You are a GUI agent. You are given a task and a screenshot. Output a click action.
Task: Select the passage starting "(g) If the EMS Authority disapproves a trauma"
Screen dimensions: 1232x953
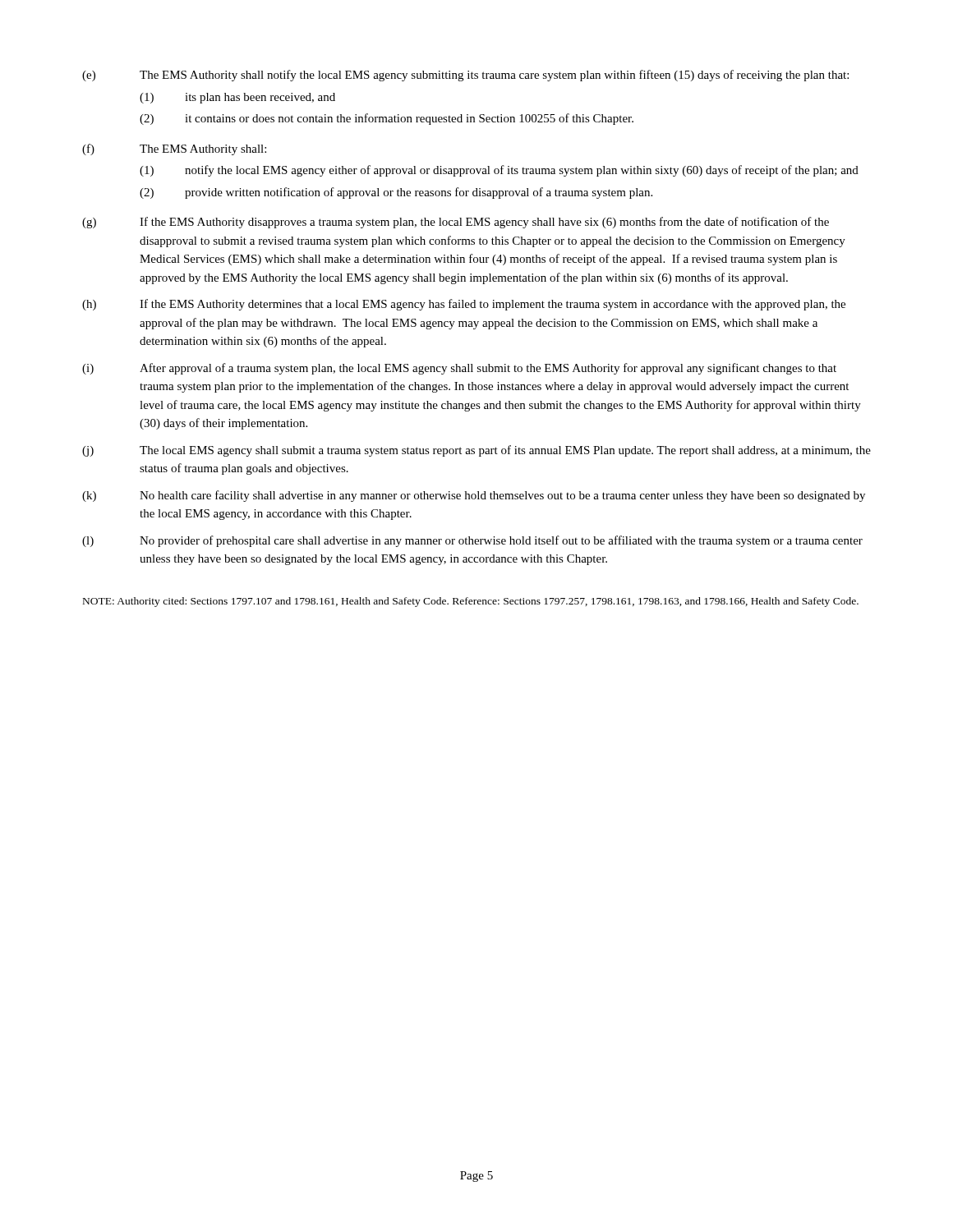coord(476,250)
